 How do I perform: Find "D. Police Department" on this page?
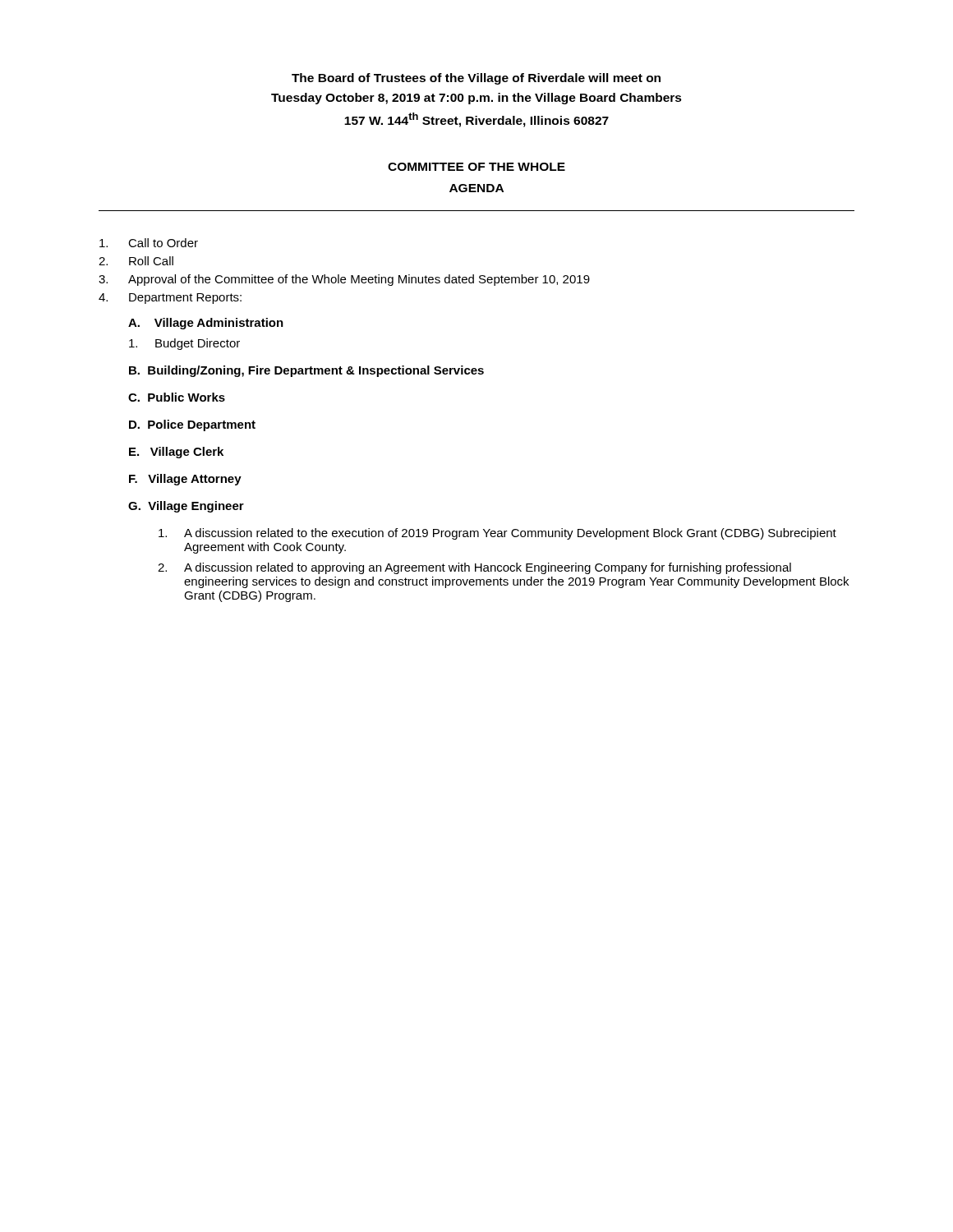coord(192,424)
